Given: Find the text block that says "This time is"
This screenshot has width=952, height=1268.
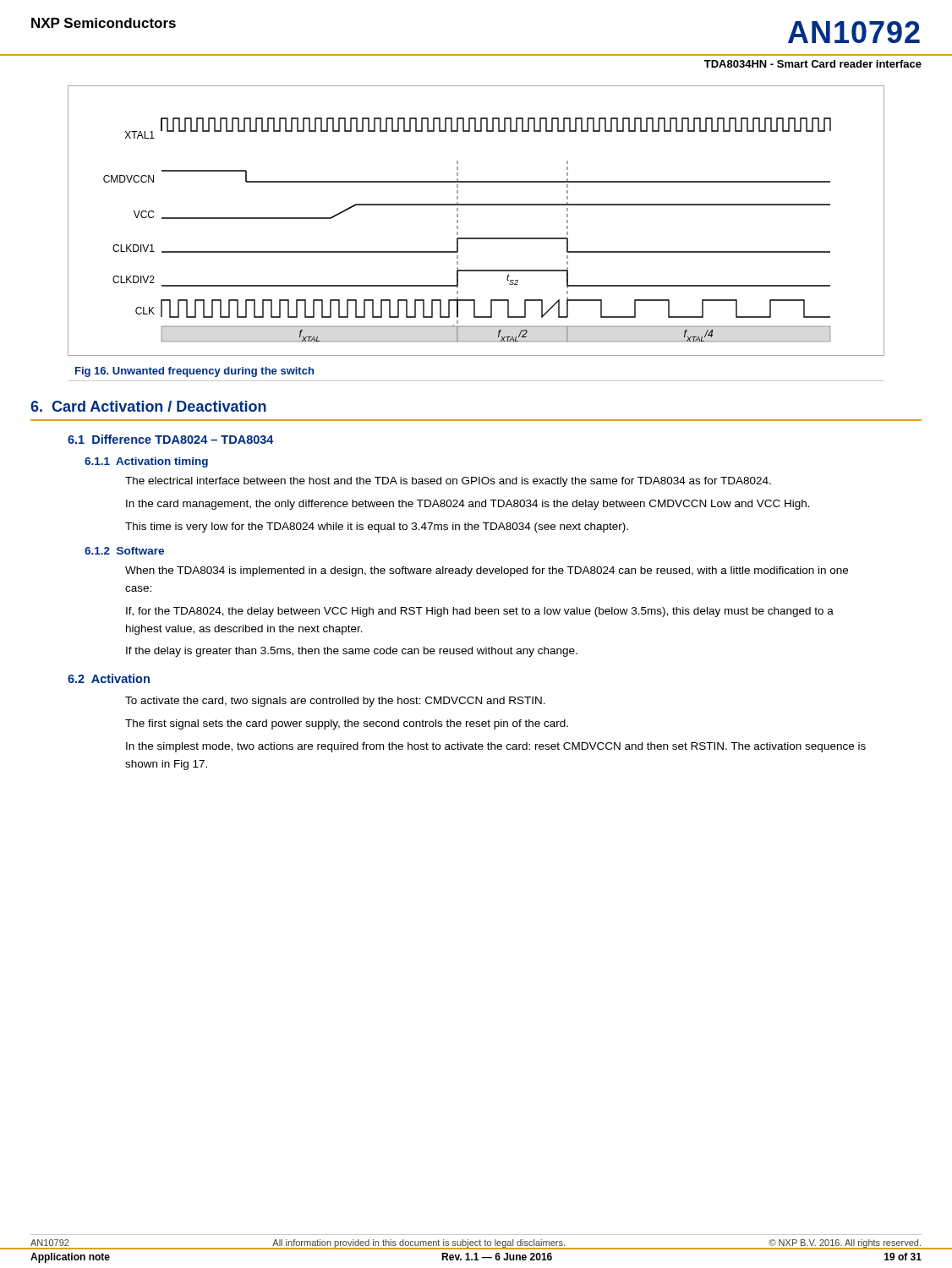Looking at the screenshot, I should click(x=377, y=526).
